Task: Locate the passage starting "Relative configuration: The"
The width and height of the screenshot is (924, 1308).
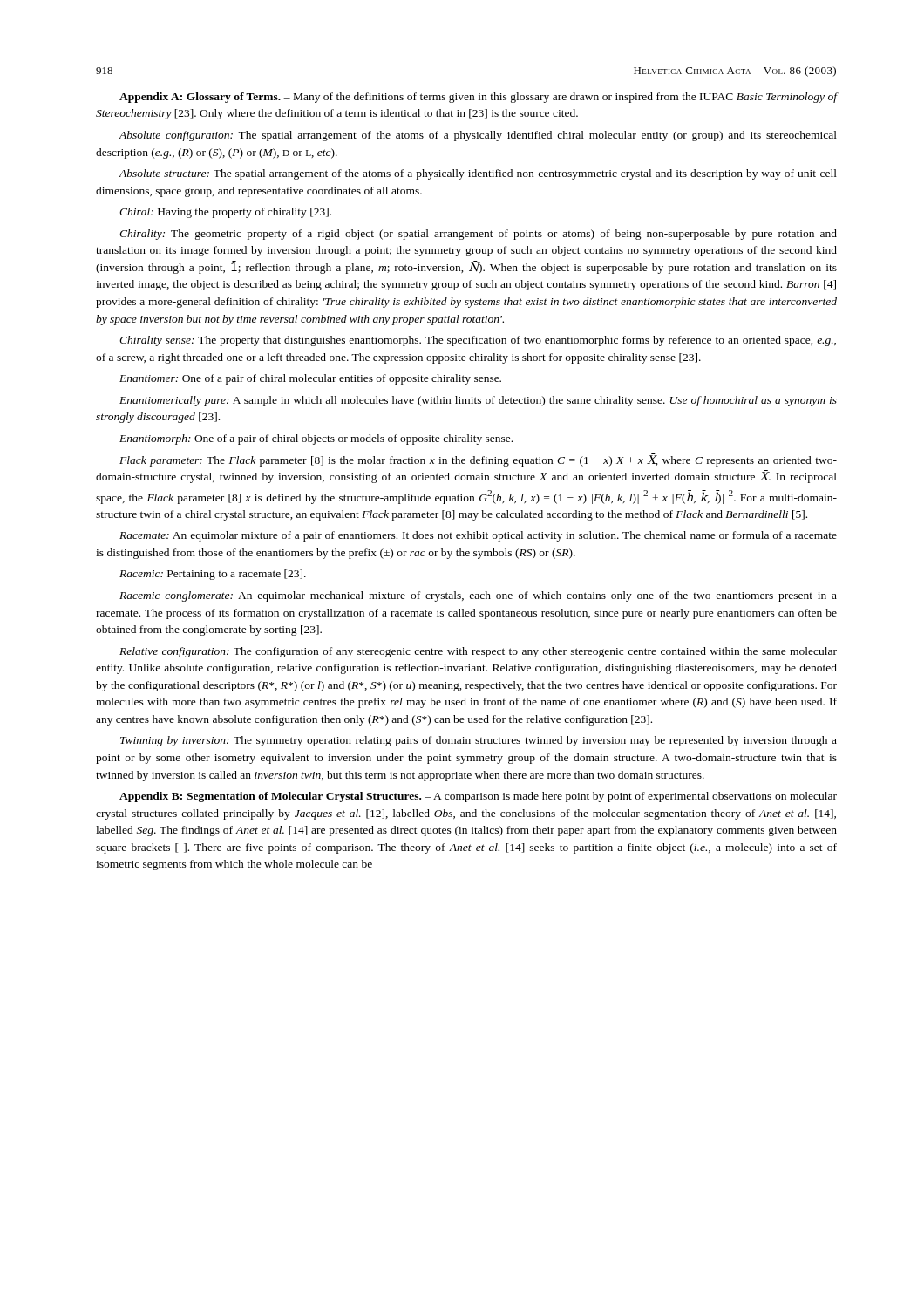Action: coord(466,685)
